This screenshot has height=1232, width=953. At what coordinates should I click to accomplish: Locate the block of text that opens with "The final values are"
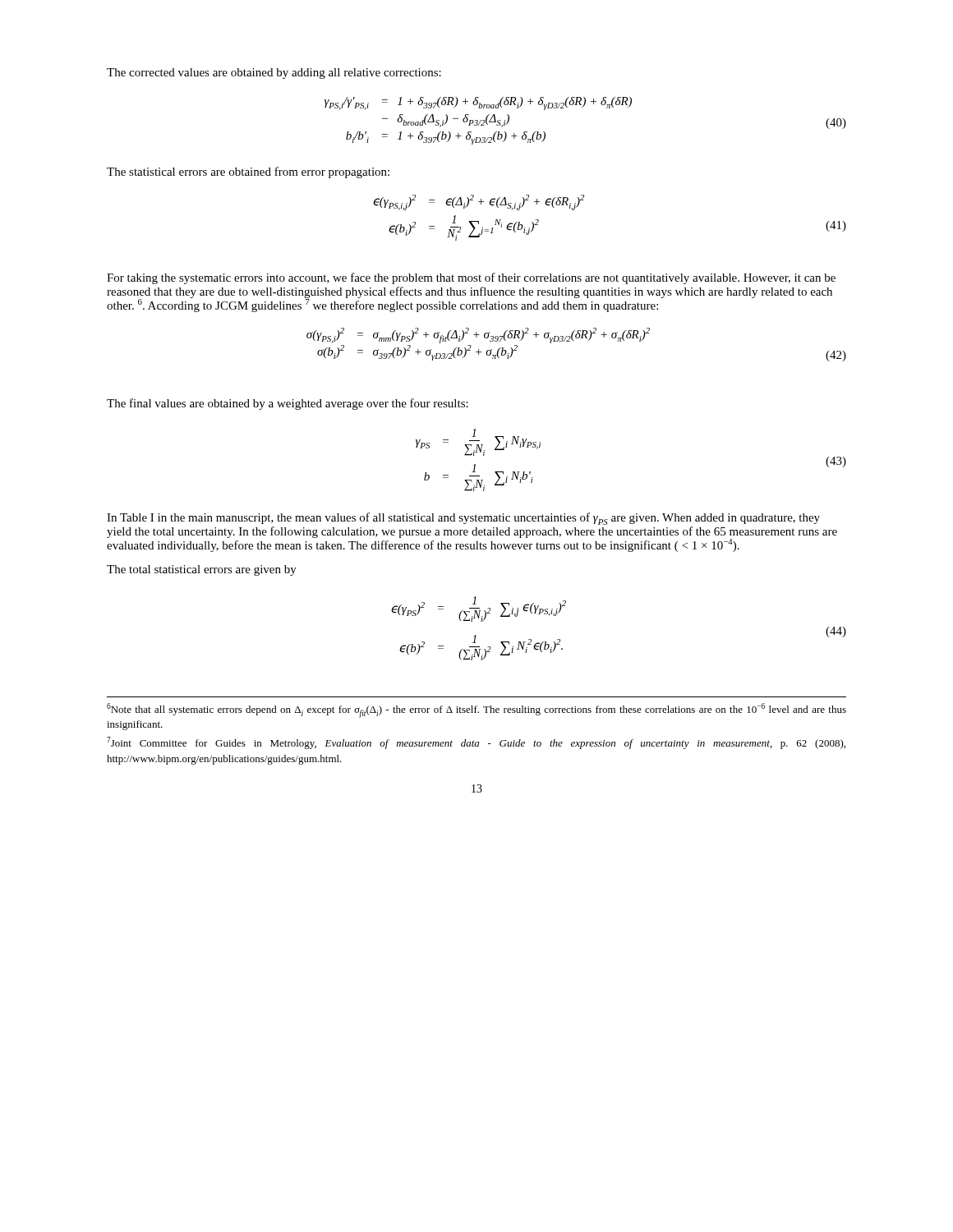pos(288,403)
